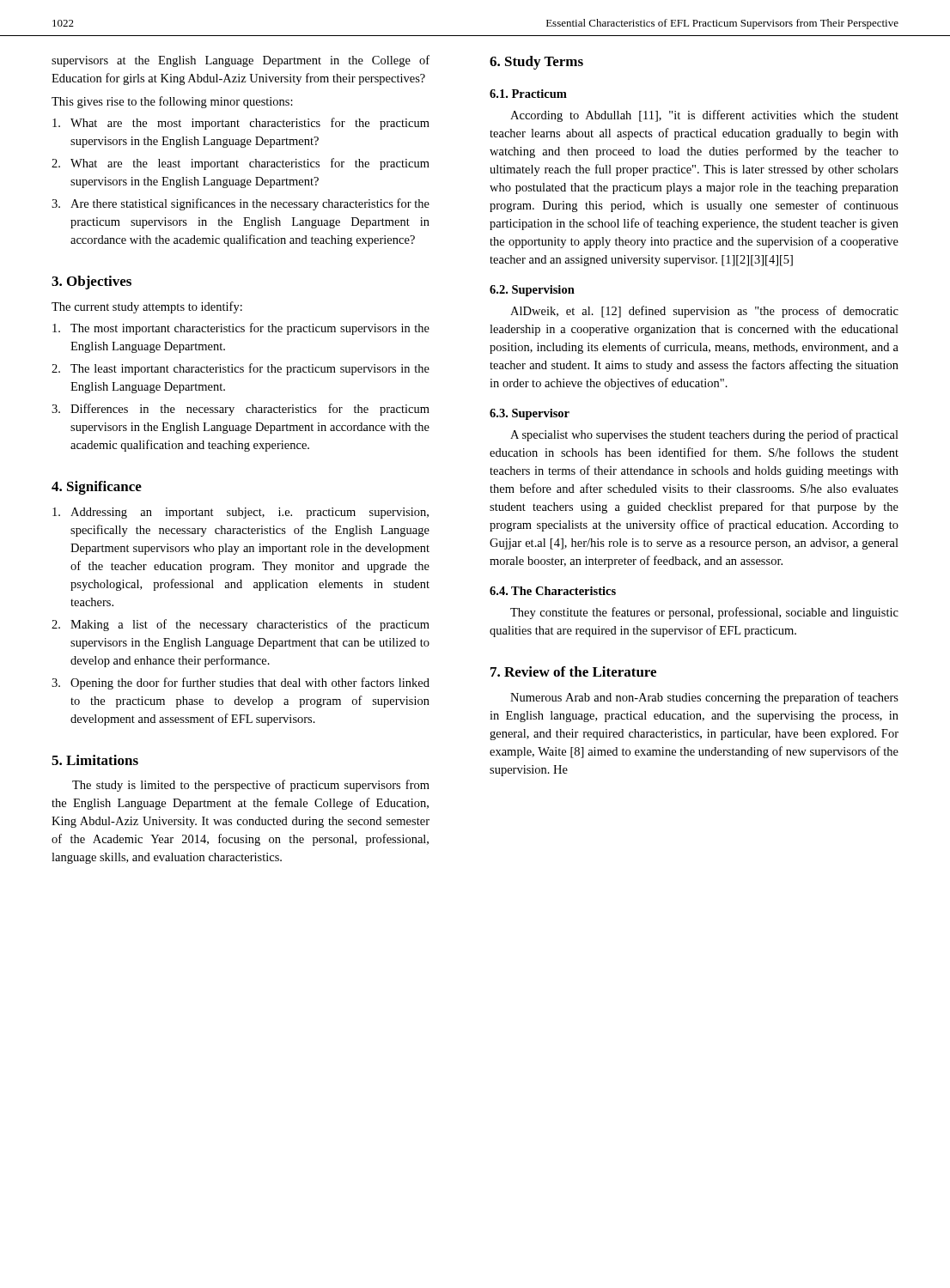Navigate to the text block starting "This gives rise to"
The image size is (950, 1288).
pos(172,101)
